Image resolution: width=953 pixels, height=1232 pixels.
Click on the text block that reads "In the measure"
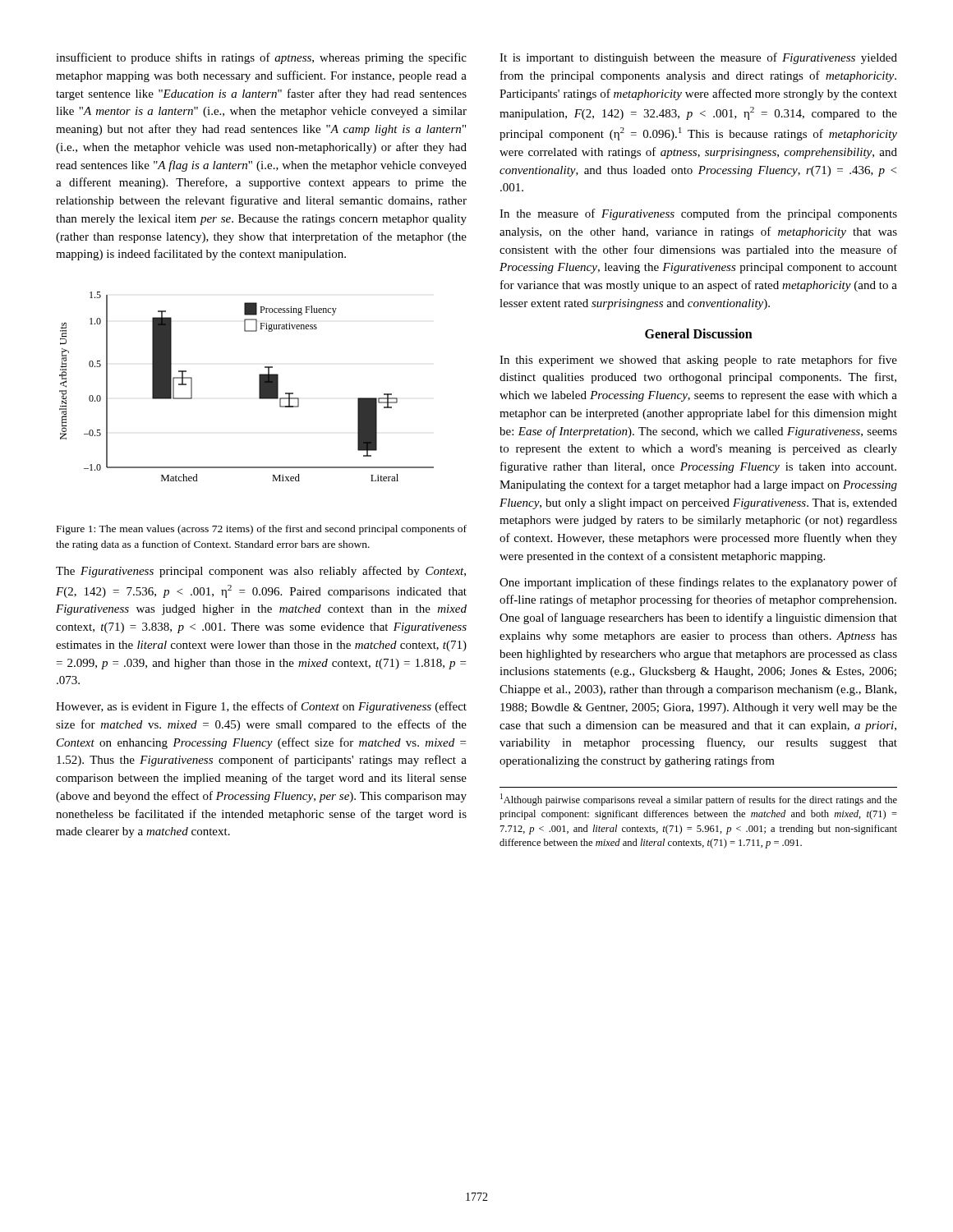point(698,259)
